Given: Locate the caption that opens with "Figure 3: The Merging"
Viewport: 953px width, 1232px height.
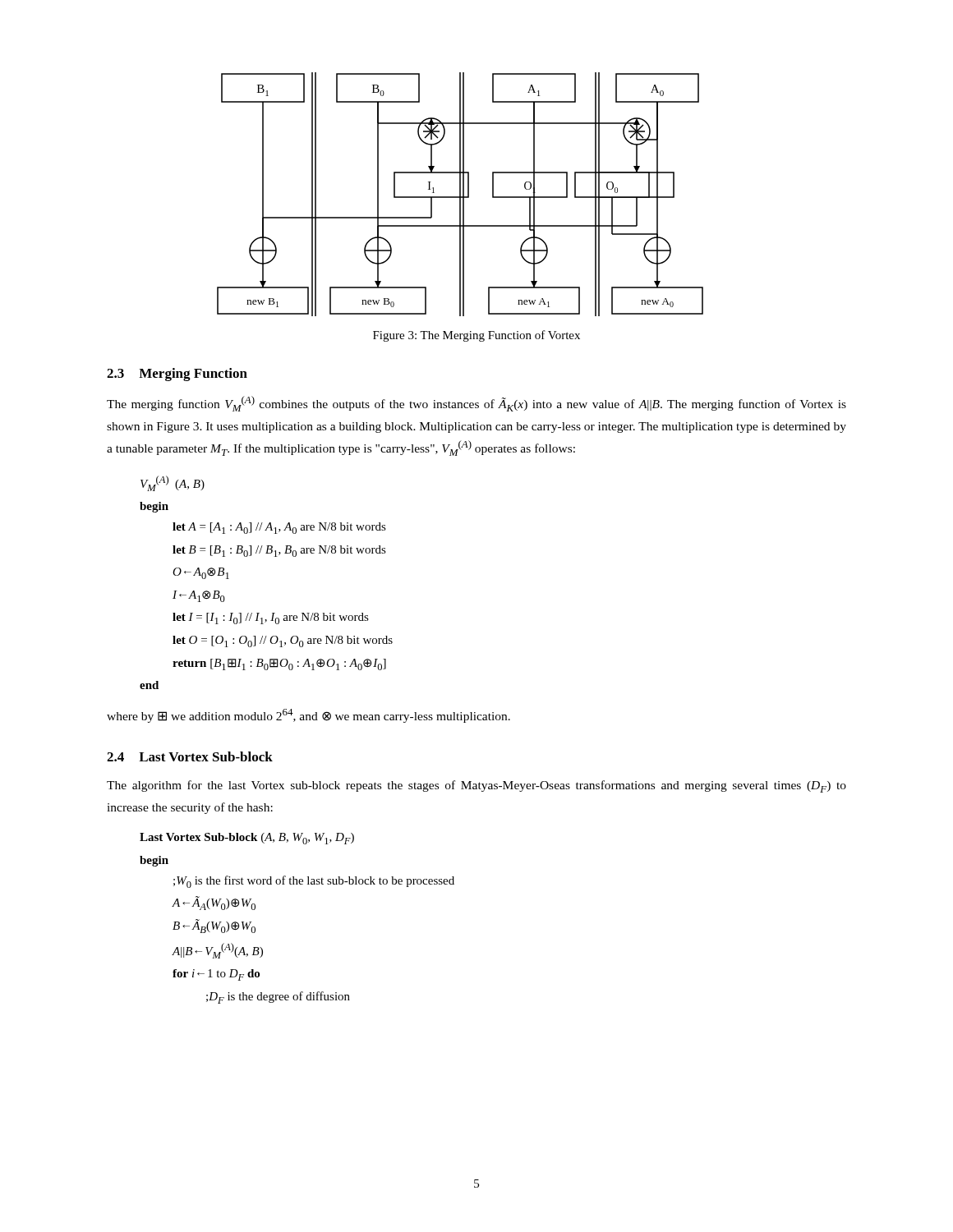Looking at the screenshot, I should click(x=476, y=335).
